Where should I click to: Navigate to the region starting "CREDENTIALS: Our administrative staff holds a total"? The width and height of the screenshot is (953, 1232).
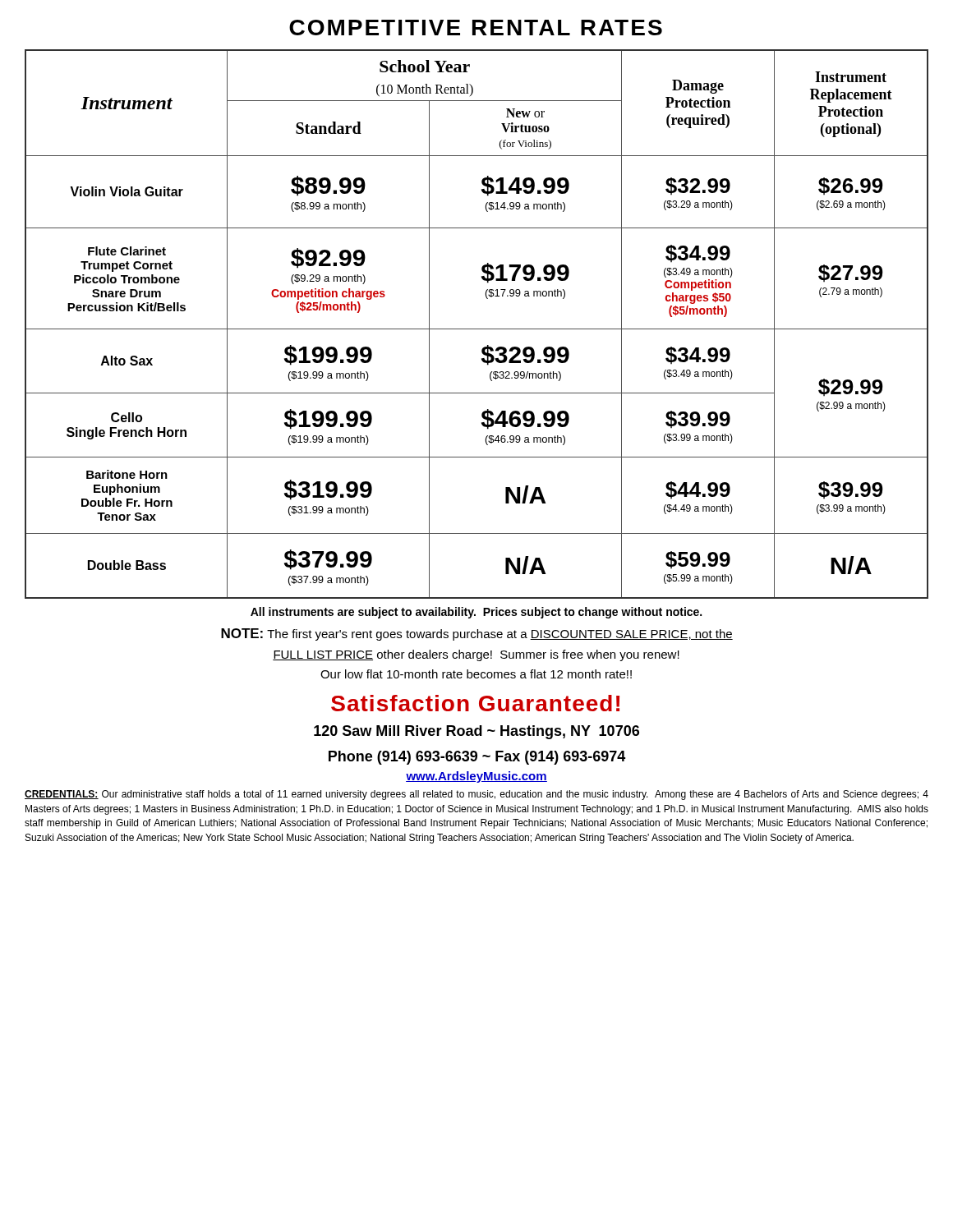click(476, 816)
